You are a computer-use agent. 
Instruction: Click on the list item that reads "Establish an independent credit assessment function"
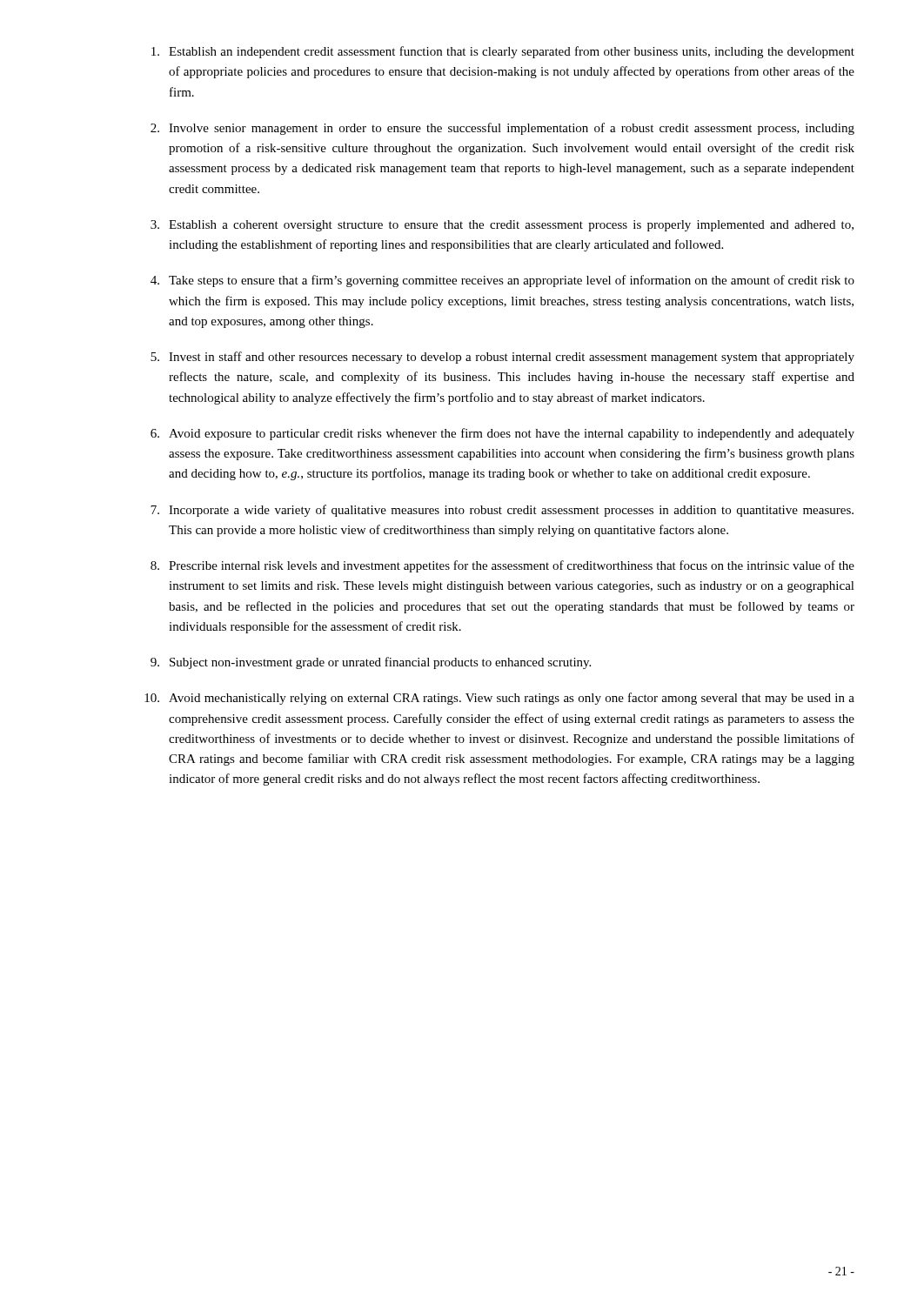tap(492, 72)
